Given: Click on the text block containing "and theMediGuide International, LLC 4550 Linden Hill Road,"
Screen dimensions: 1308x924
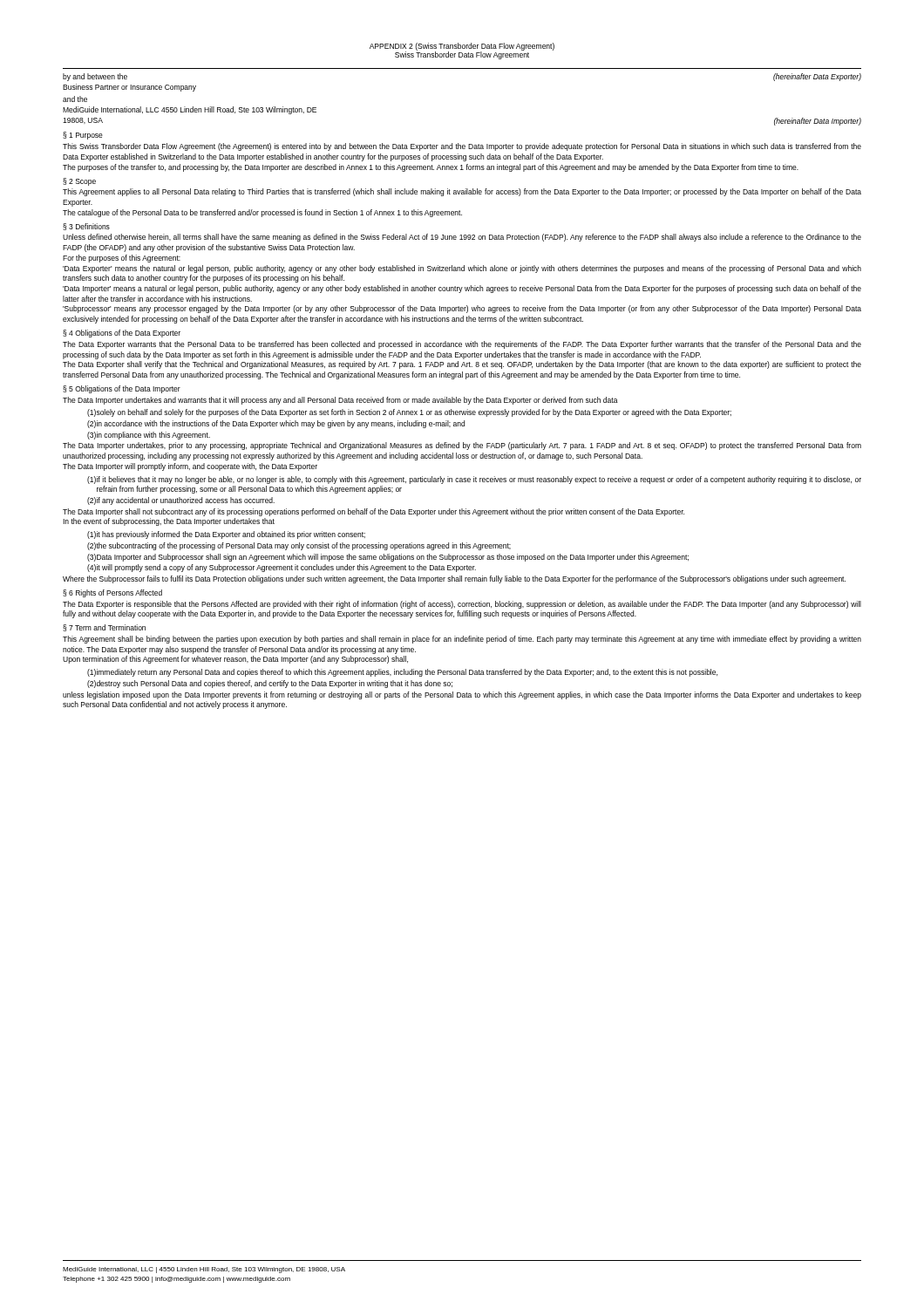Looking at the screenshot, I should (x=75, y=99).
